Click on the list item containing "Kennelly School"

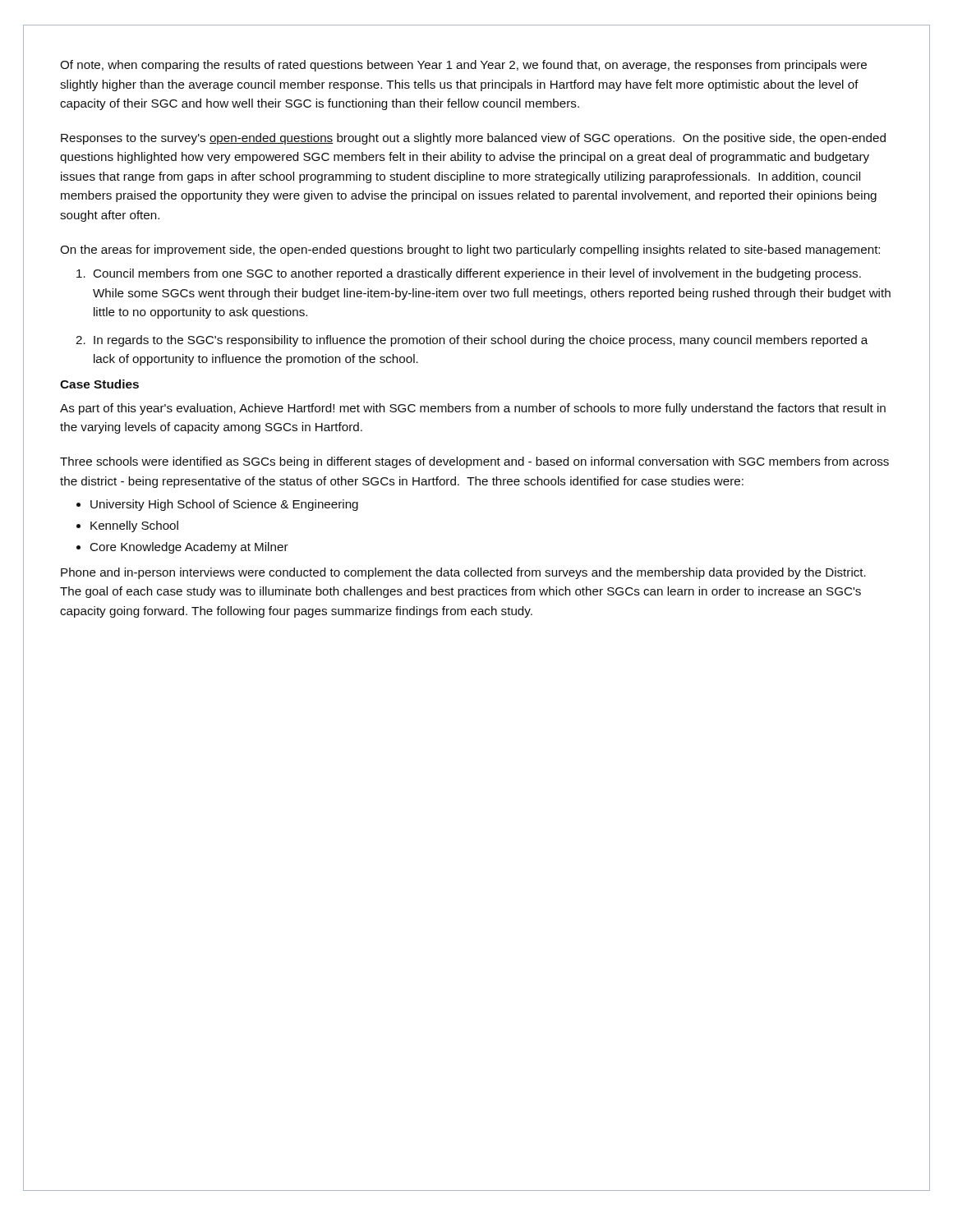[x=134, y=525]
